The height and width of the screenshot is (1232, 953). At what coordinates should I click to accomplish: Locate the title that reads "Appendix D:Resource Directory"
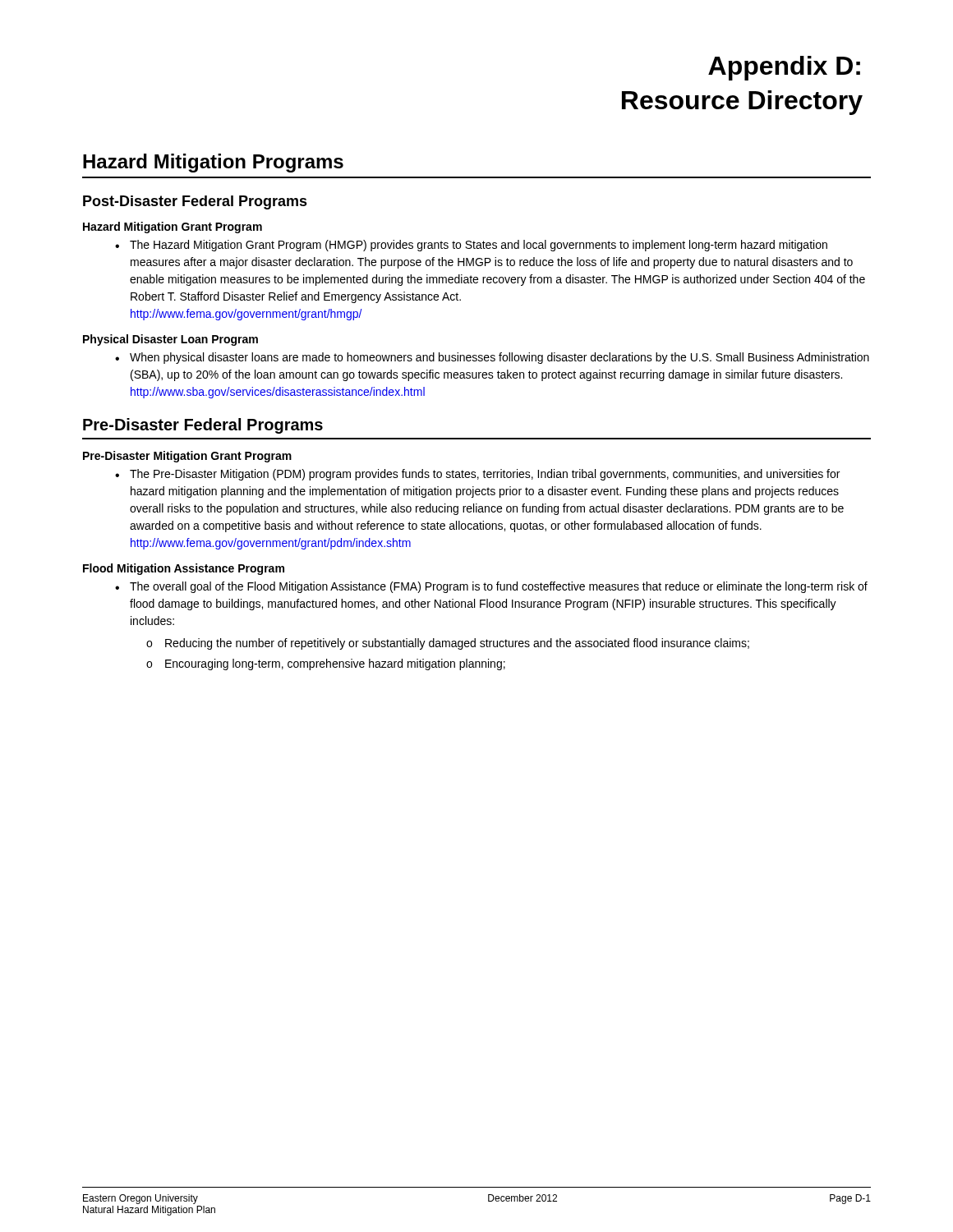[784, 68]
